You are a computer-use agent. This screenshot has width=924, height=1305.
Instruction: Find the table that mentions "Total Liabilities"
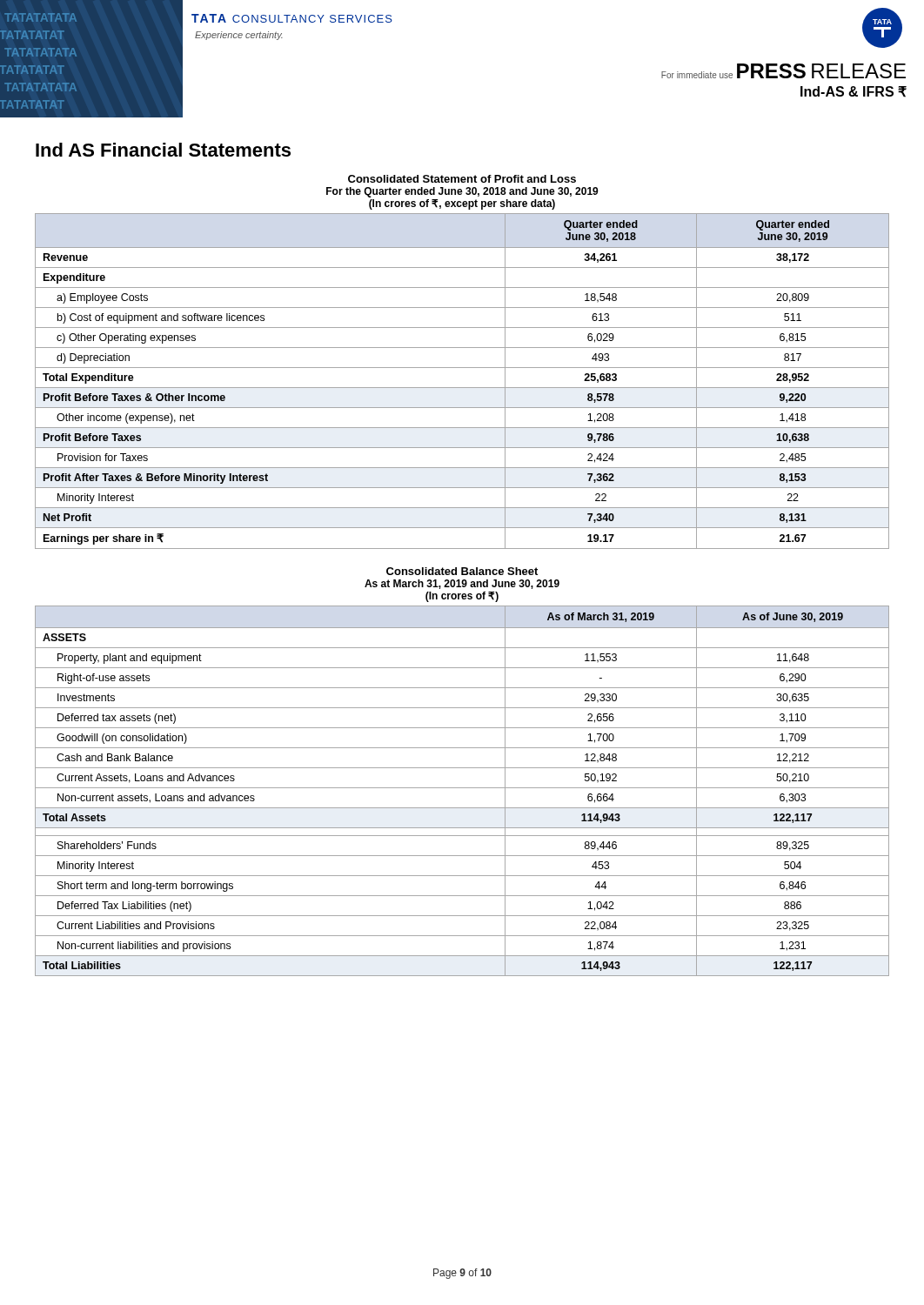tap(462, 791)
